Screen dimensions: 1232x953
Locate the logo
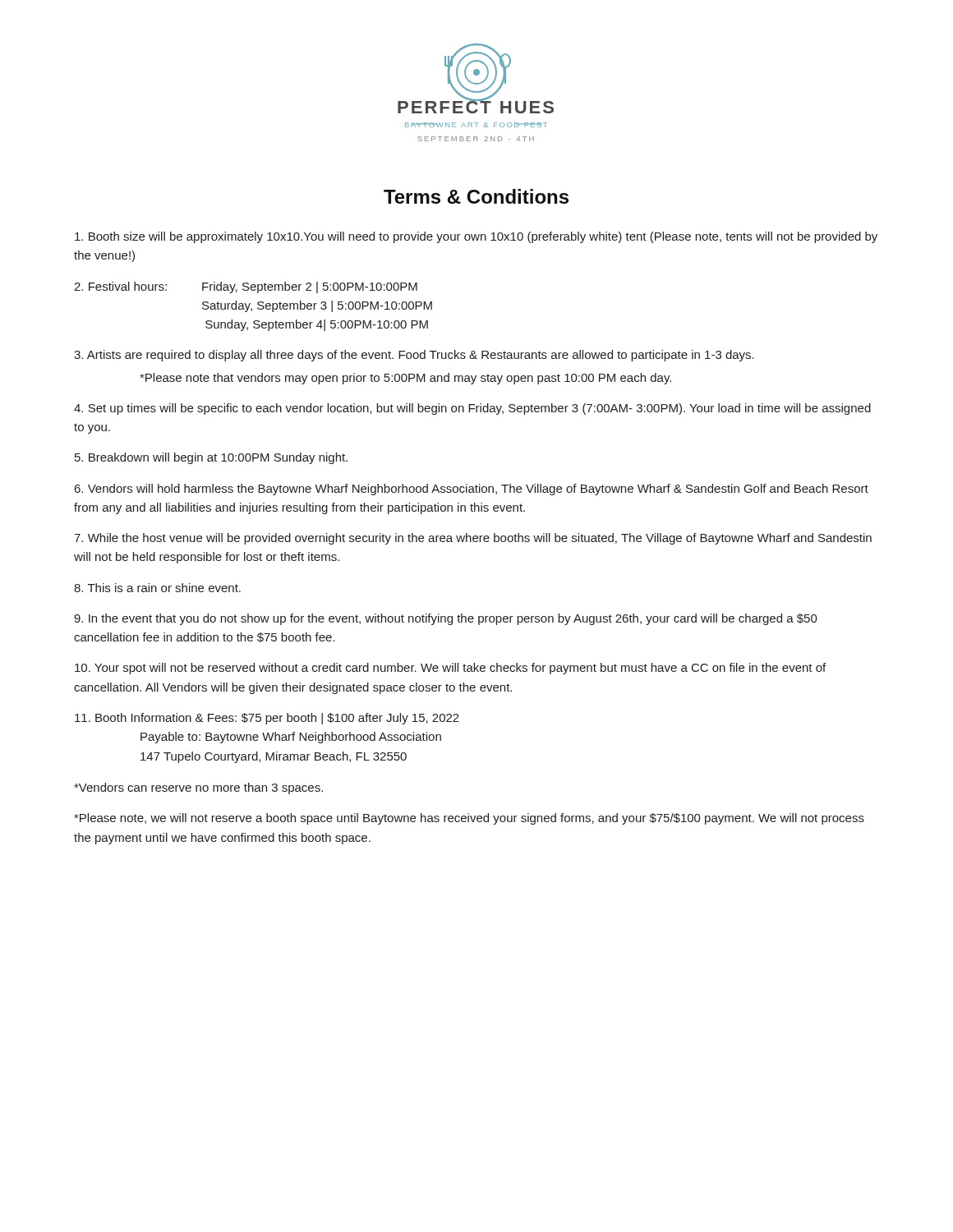click(476, 106)
